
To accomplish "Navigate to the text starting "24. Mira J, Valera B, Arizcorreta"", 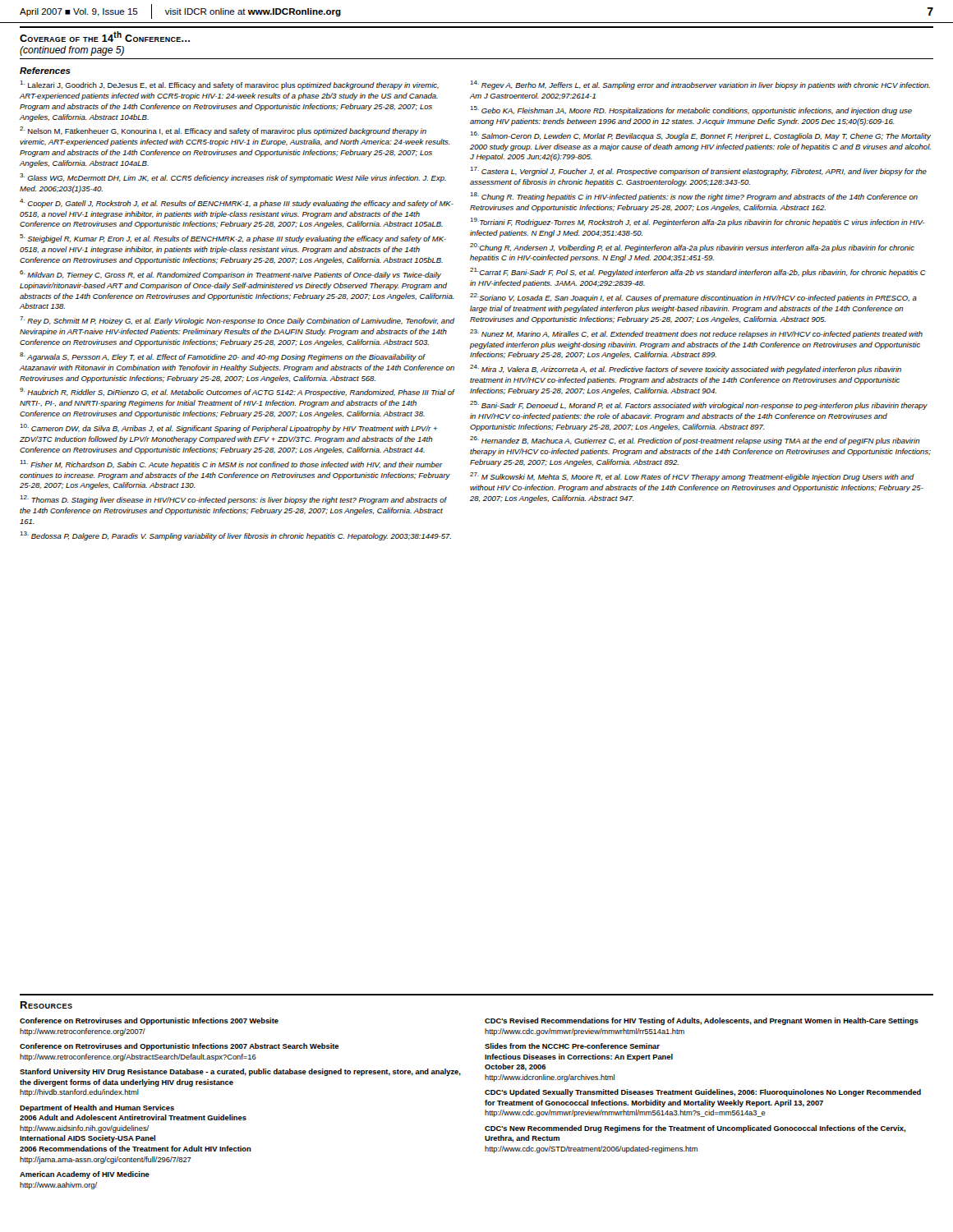I will (x=686, y=379).
